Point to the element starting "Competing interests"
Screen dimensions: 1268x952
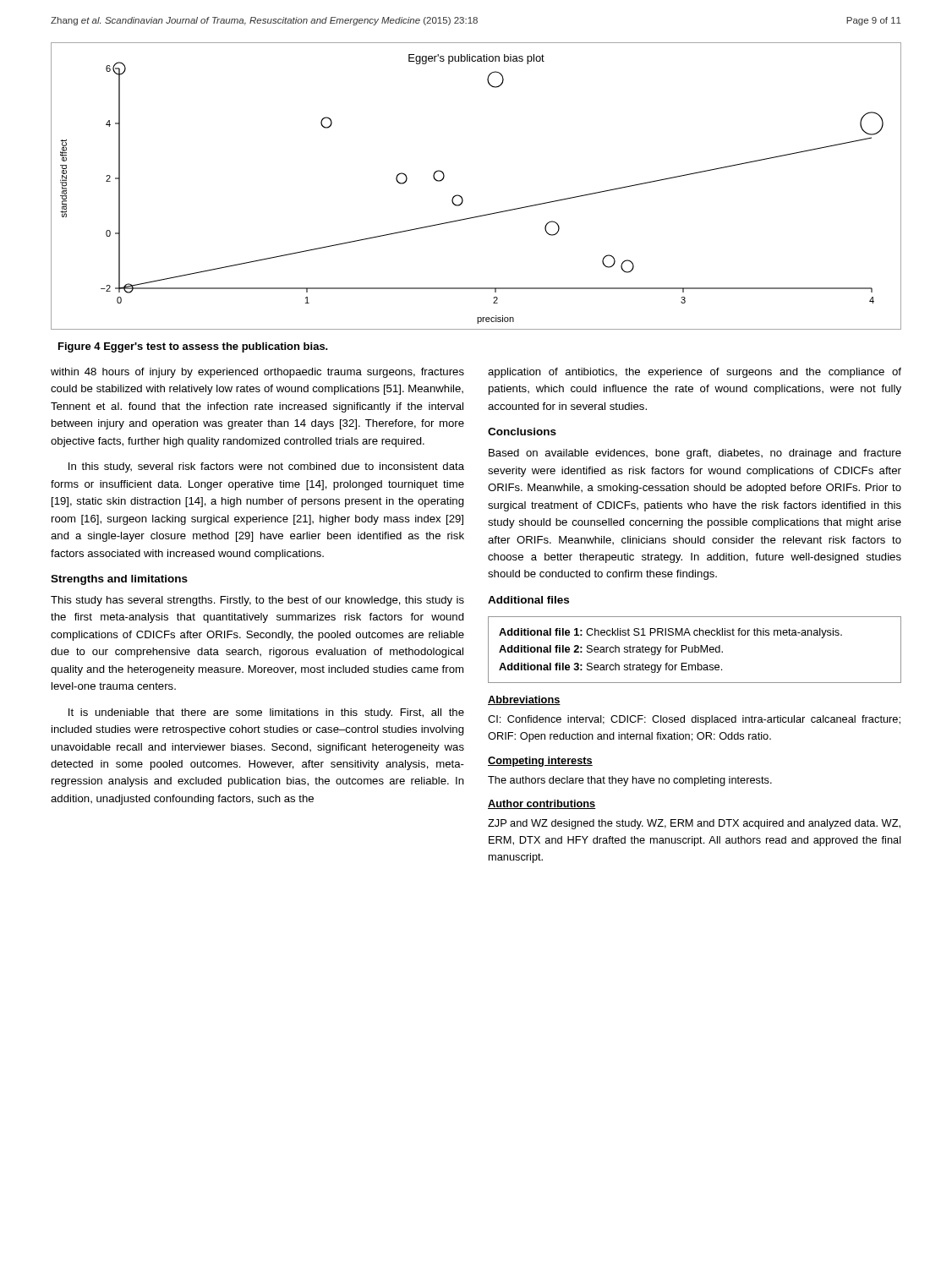click(x=540, y=760)
